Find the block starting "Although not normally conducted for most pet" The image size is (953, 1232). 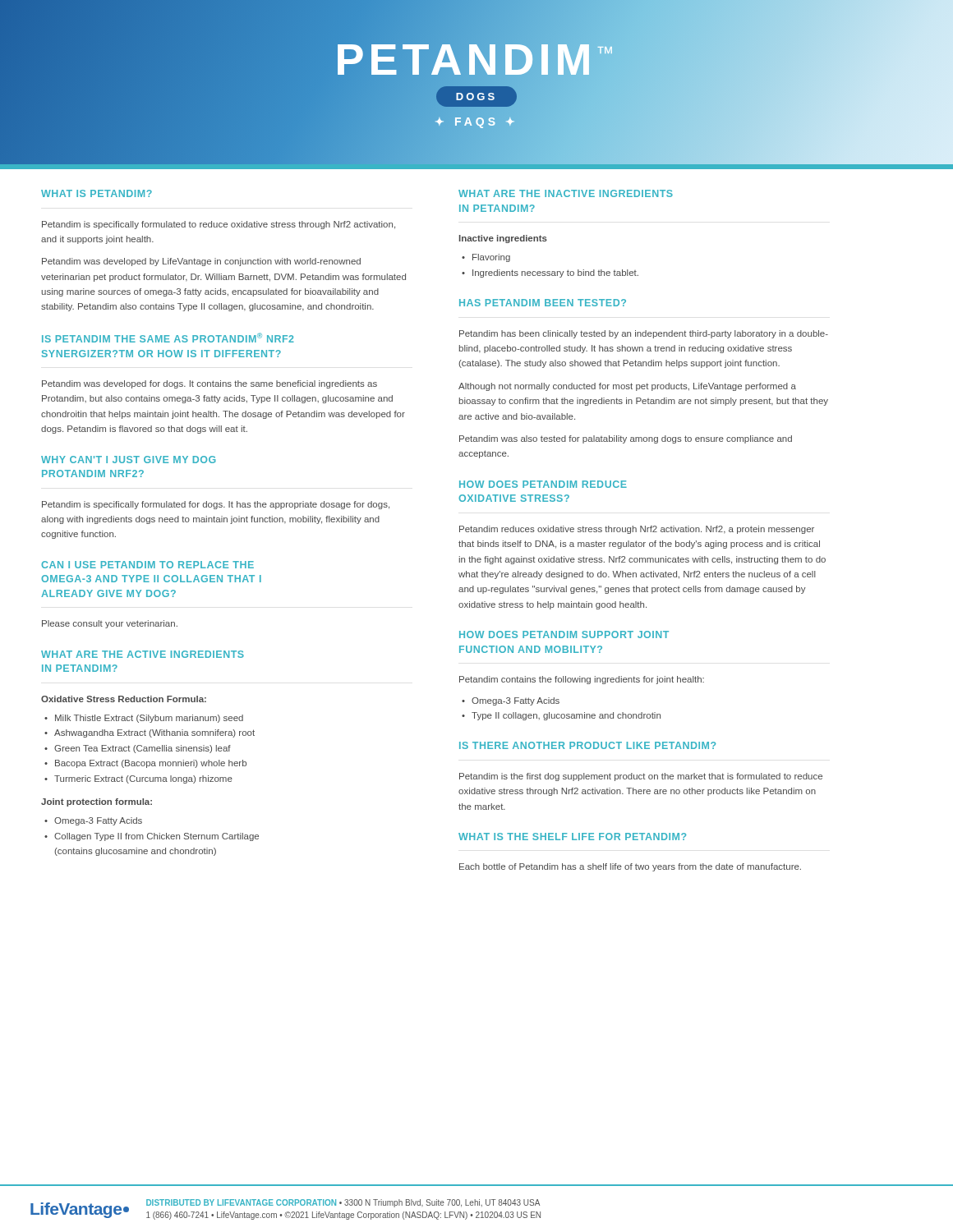coord(643,401)
